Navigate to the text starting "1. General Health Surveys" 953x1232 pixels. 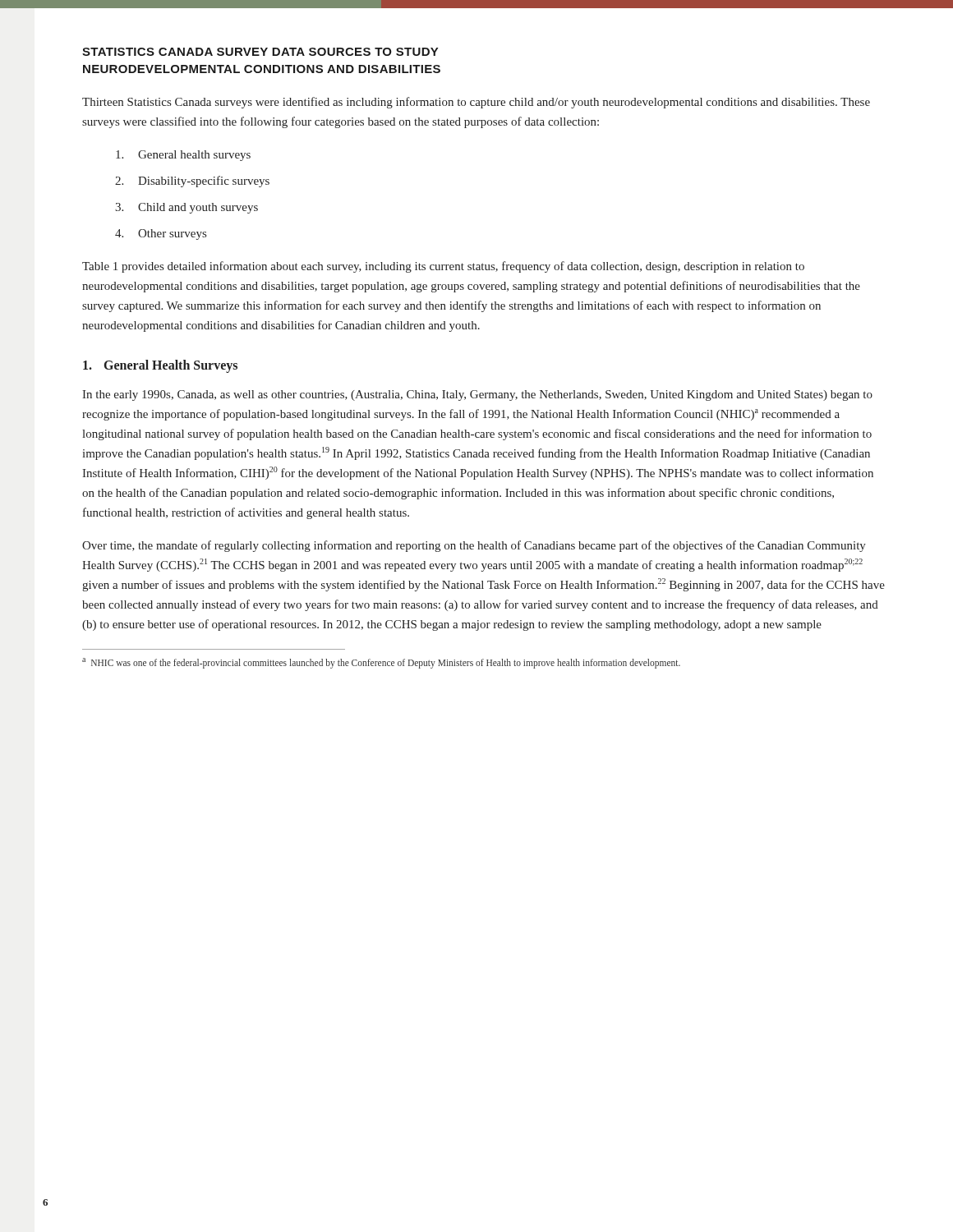coord(160,366)
